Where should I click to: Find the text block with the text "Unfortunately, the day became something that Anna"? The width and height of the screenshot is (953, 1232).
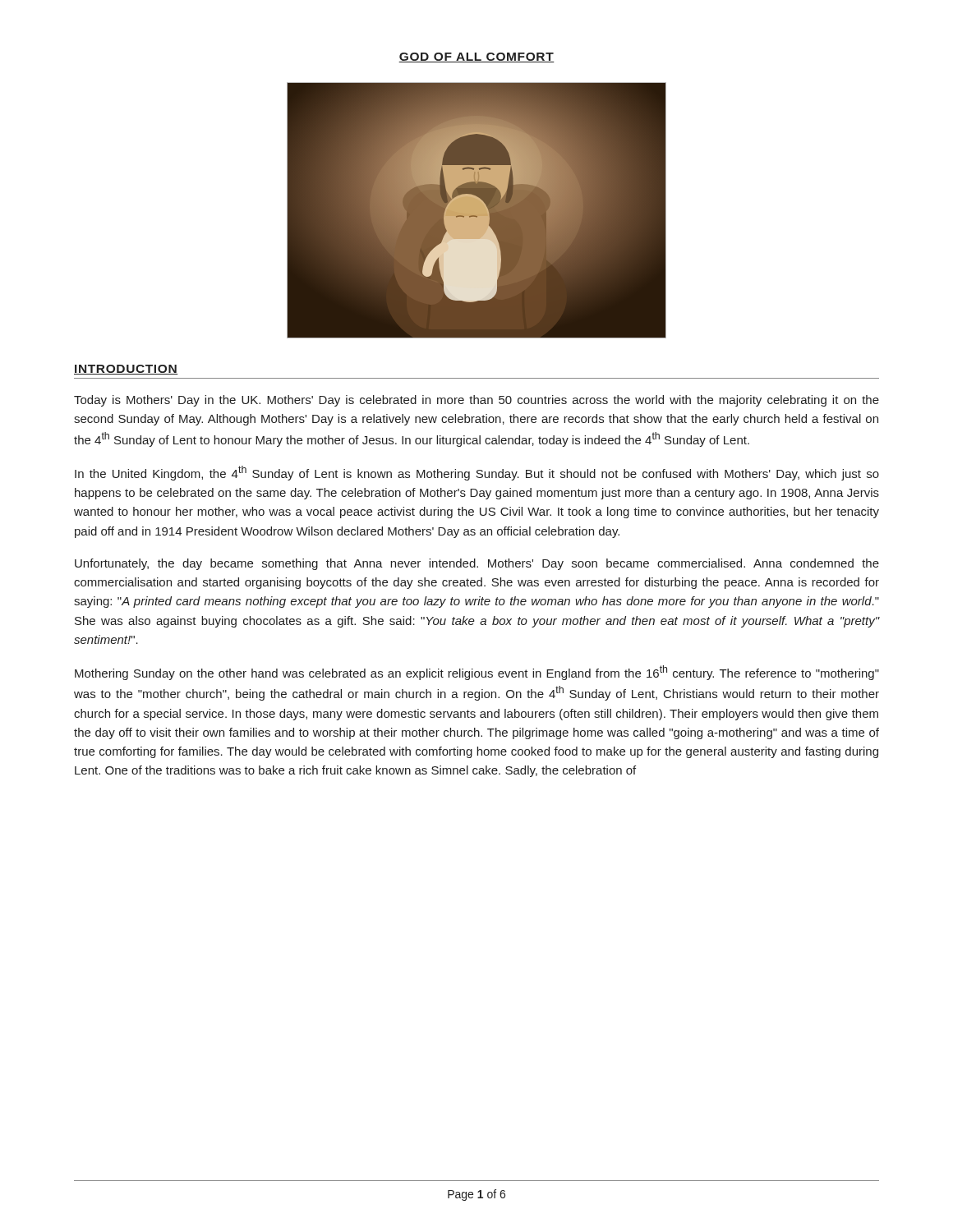(476, 601)
